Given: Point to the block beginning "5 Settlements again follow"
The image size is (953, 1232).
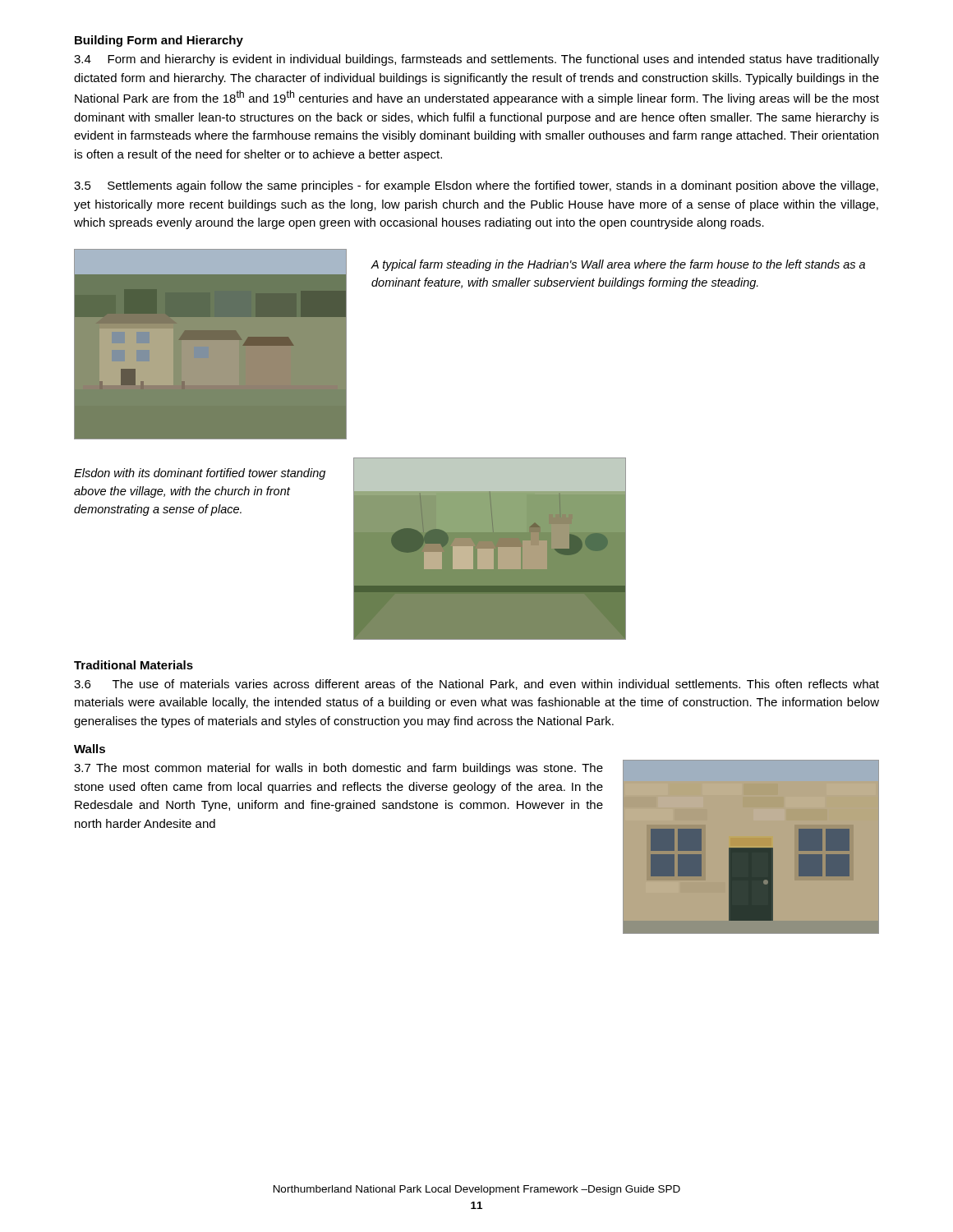Looking at the screenshot, I should [x=476, y=204].
